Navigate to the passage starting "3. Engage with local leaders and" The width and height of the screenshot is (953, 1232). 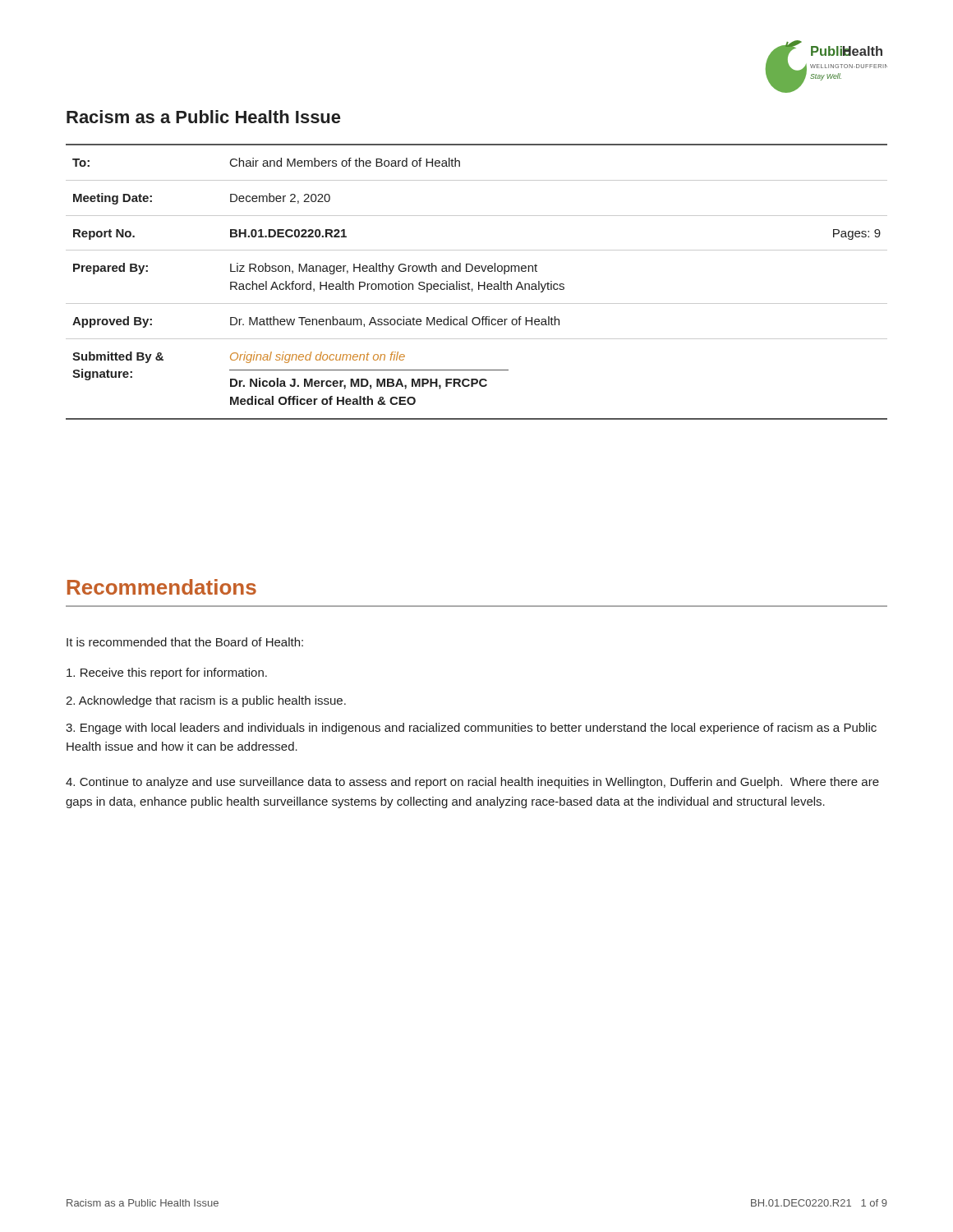471,737
